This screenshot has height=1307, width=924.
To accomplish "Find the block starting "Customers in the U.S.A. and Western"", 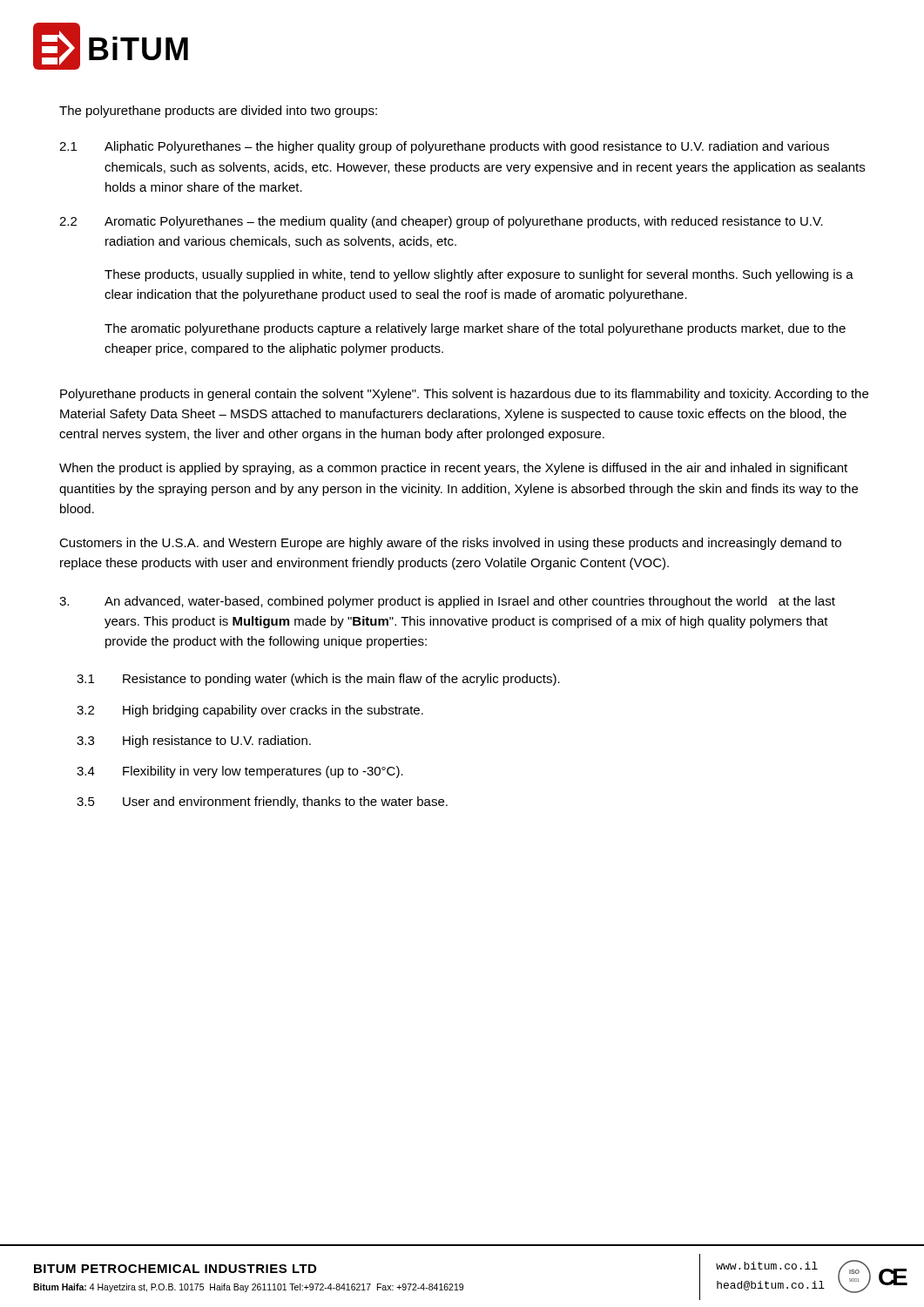I will 450,553.
